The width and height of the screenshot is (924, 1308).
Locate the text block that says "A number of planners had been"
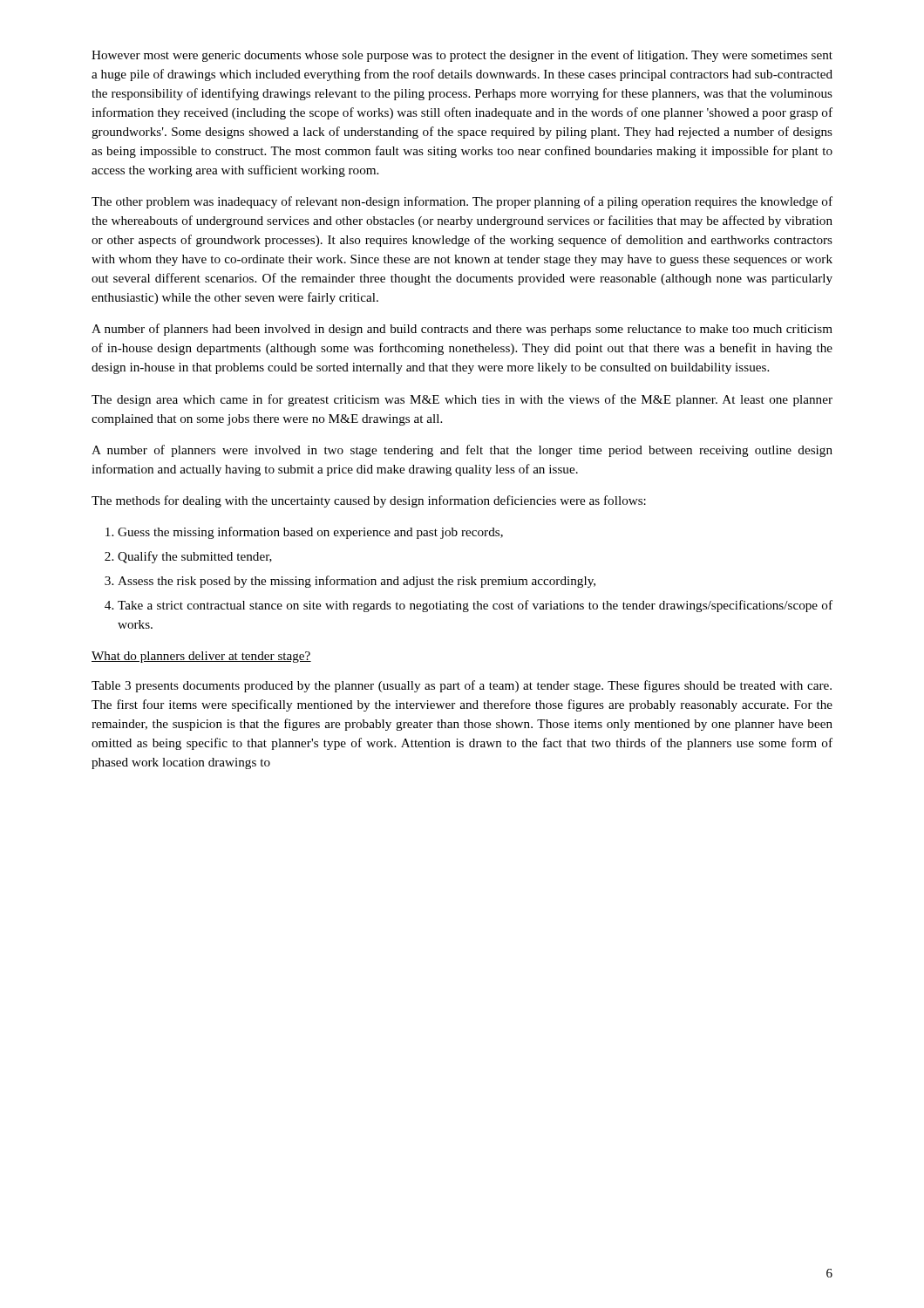(462, 348)
